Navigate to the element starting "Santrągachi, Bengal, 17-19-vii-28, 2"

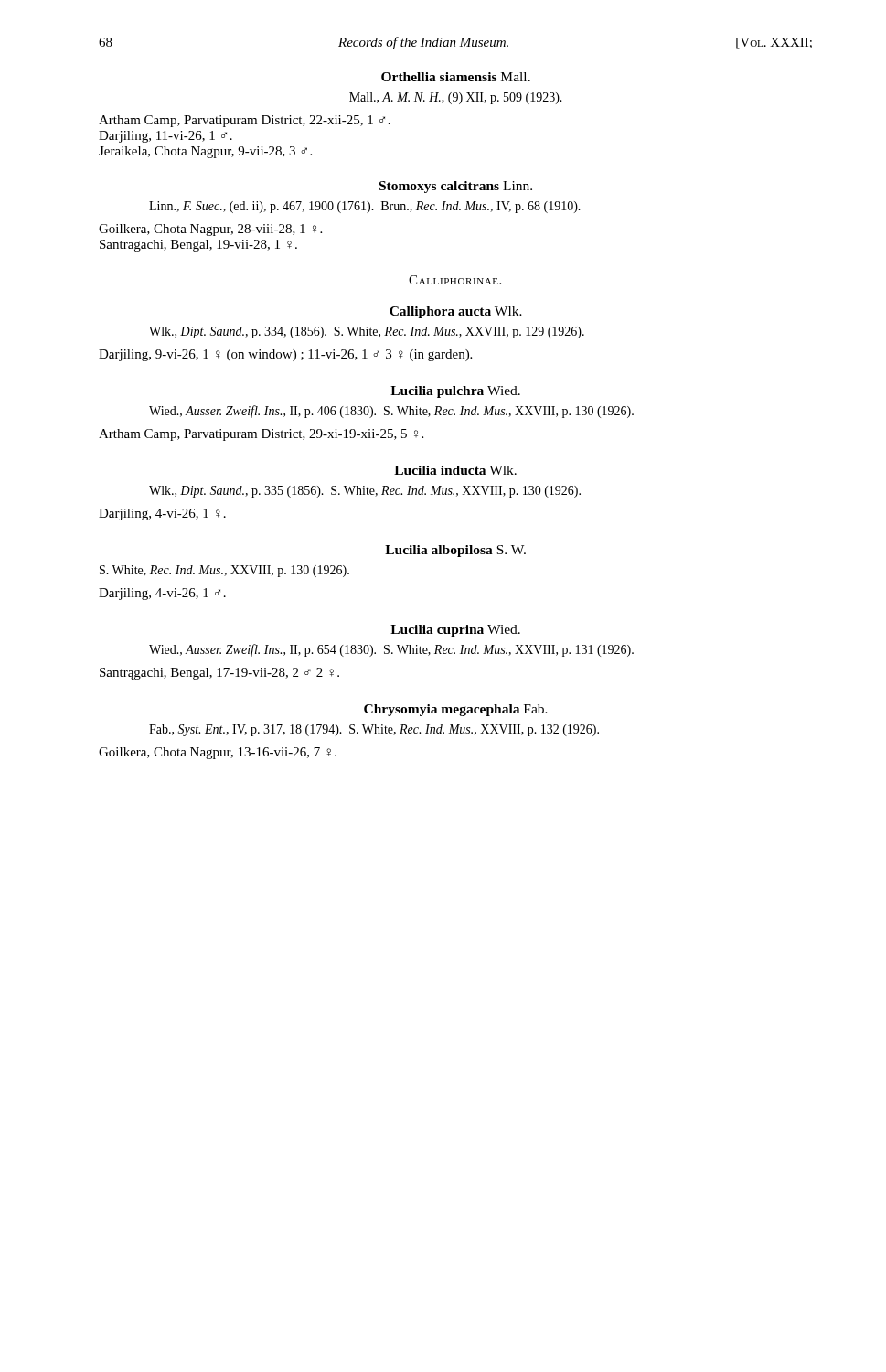pyautogui.click(x=220, y=672)
